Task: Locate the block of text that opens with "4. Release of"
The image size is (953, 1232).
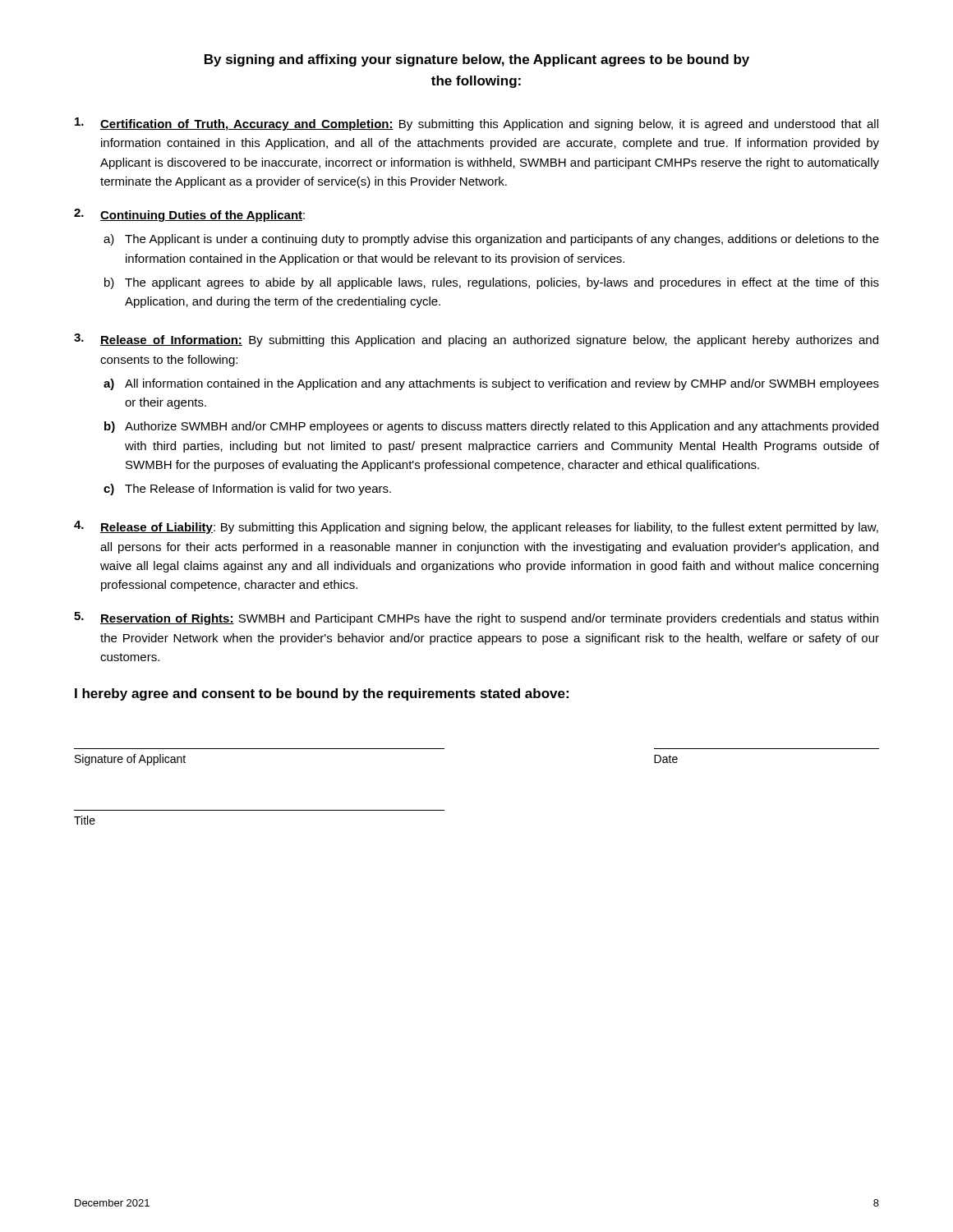Action: click(x=476, y=556)
